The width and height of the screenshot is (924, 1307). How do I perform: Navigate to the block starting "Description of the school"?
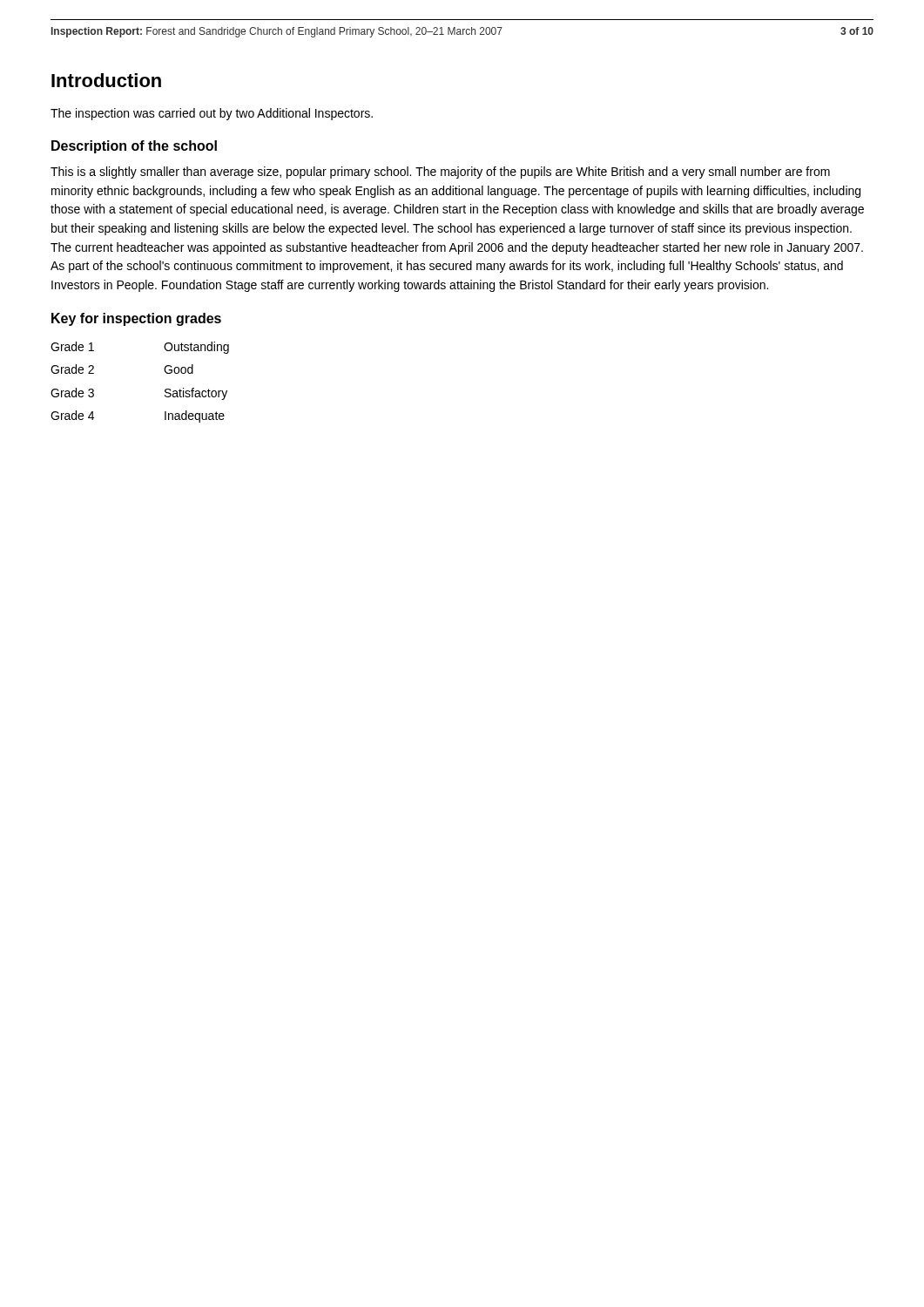pyautogui.click(x=134, y=146)
